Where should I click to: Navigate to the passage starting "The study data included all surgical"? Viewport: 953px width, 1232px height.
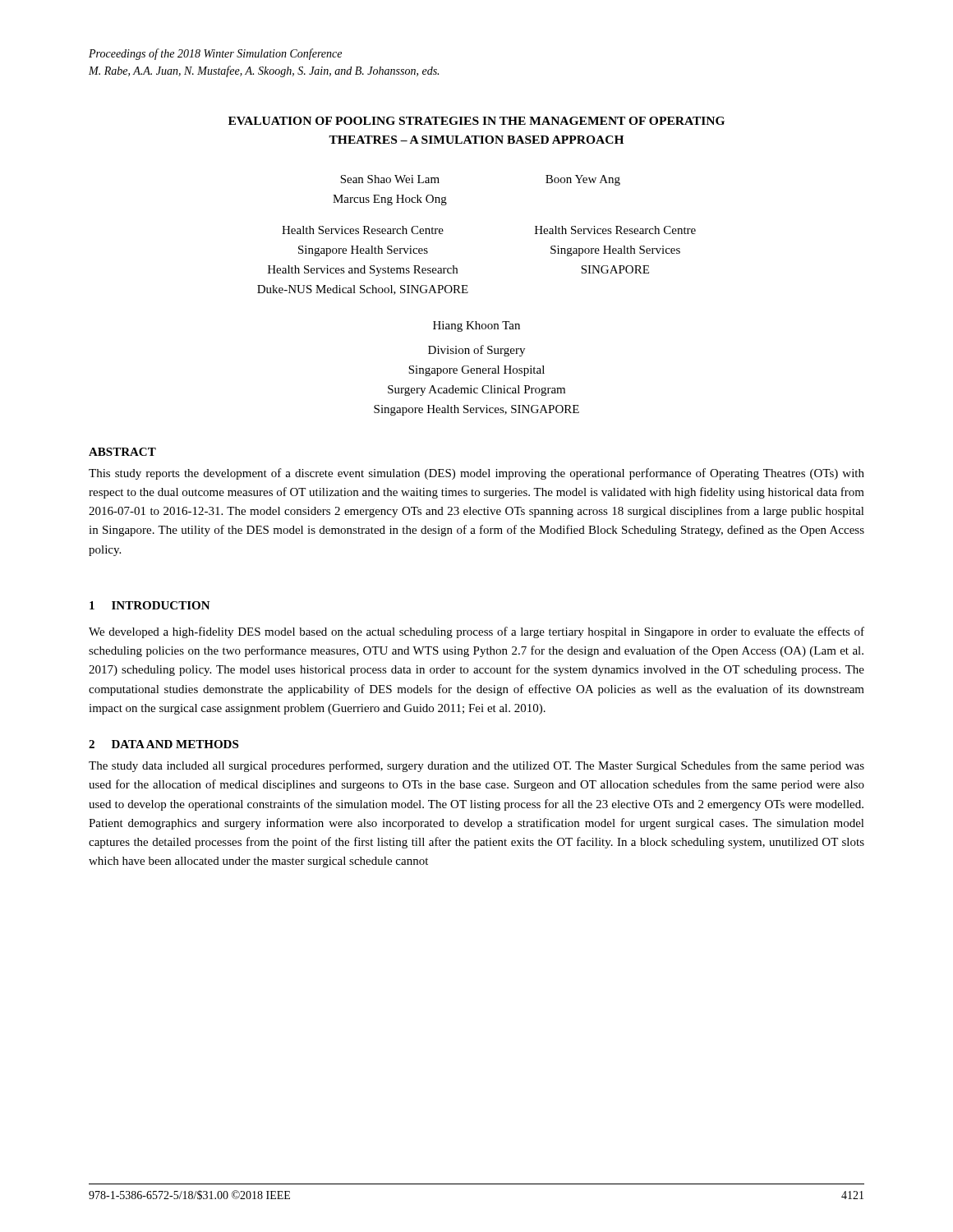click(476, 813)
